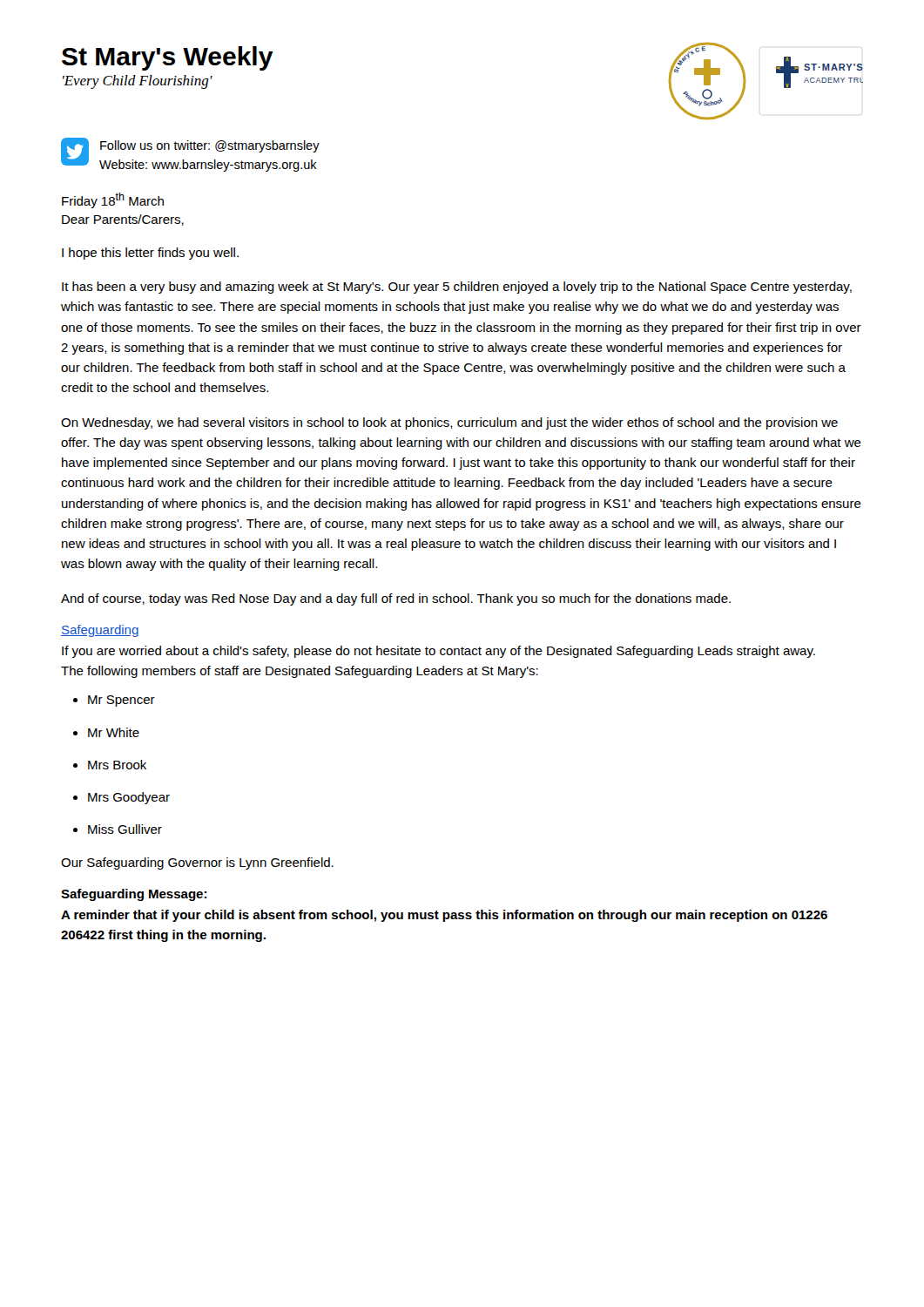The width and height of the screenshot is (924, 1307).
Task: Select the list item that says "Mrs Goodyear"
Action: click(x=128, y=797)
